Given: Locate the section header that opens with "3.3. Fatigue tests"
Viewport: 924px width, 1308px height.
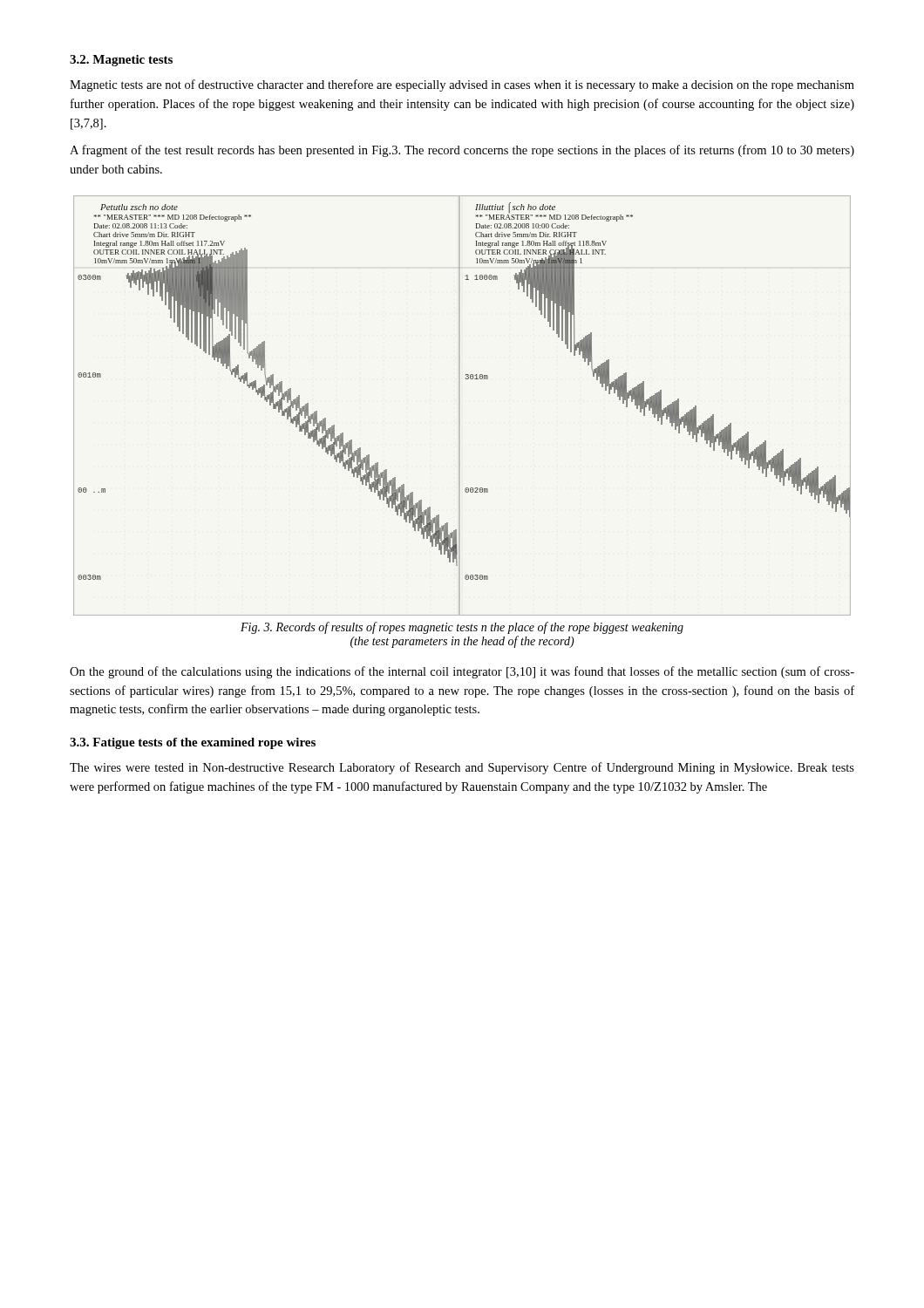Looking at the screenshot, I should click(193, 742).
